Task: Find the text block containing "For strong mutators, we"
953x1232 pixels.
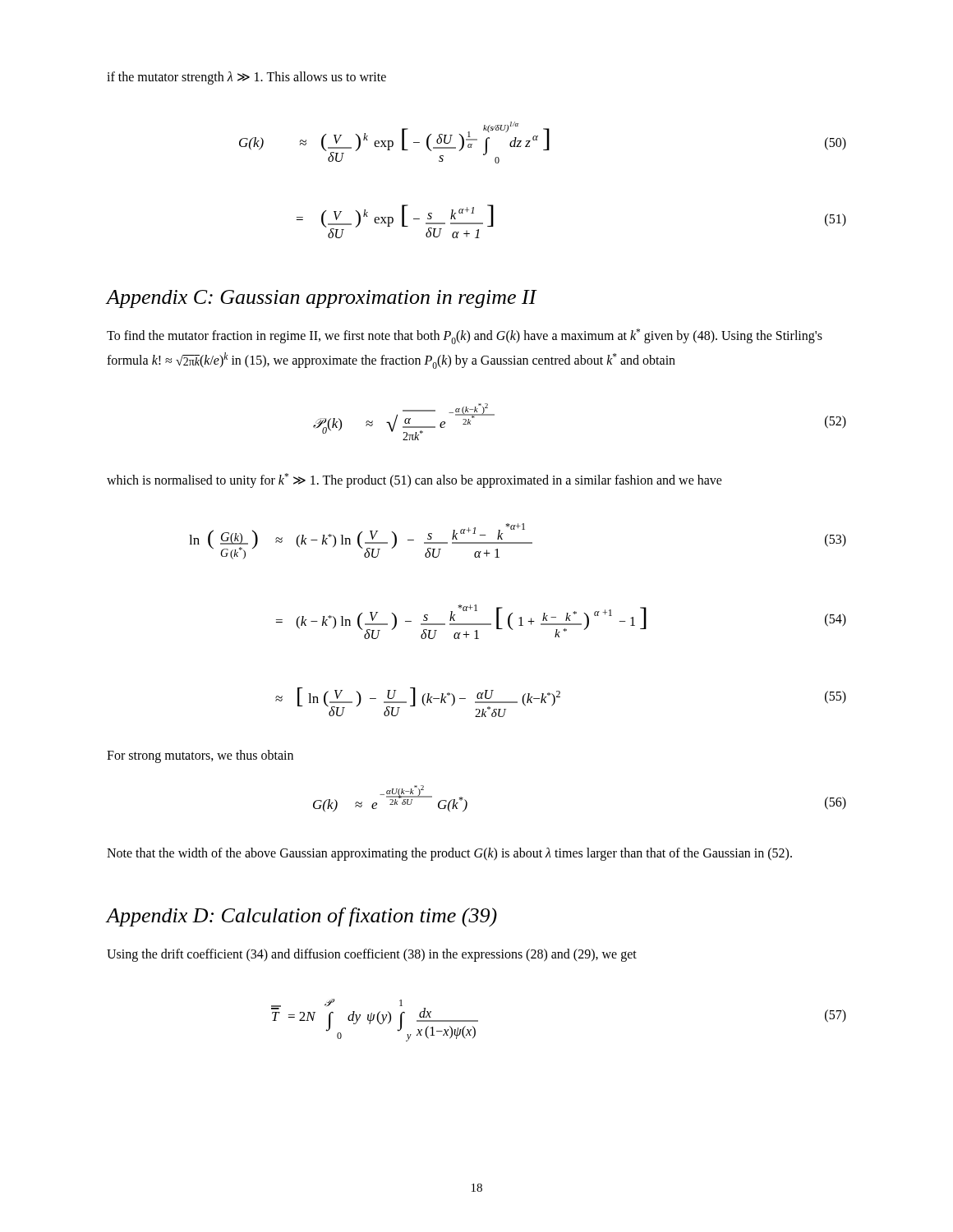Action: click(x=200, y=755)
